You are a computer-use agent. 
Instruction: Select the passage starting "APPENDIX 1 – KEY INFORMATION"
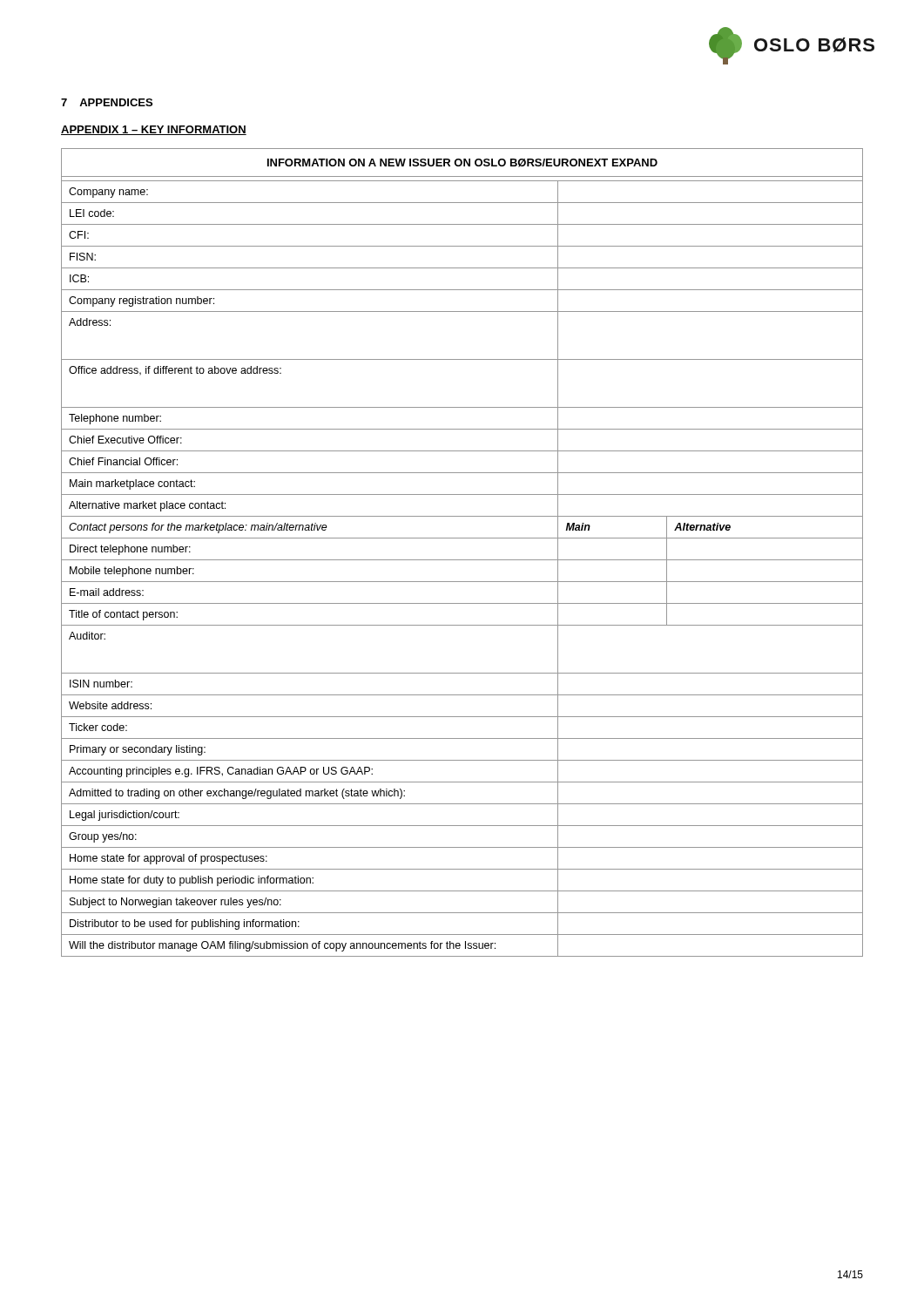154,129
